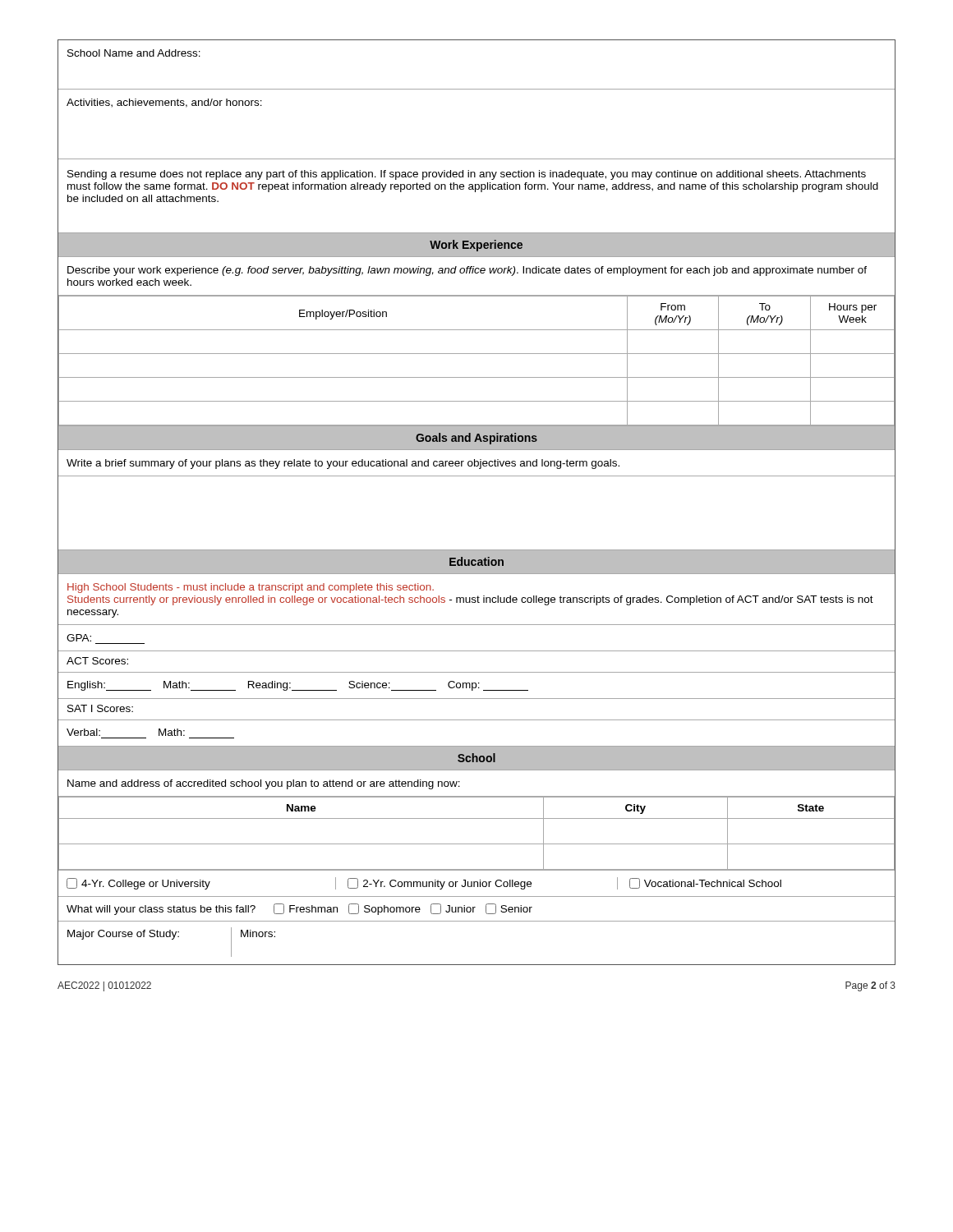This screenshot has height=1232, width=953.
Task: Select the text that reads "ACT Scores:"
Action: click(x=98, y=661)
